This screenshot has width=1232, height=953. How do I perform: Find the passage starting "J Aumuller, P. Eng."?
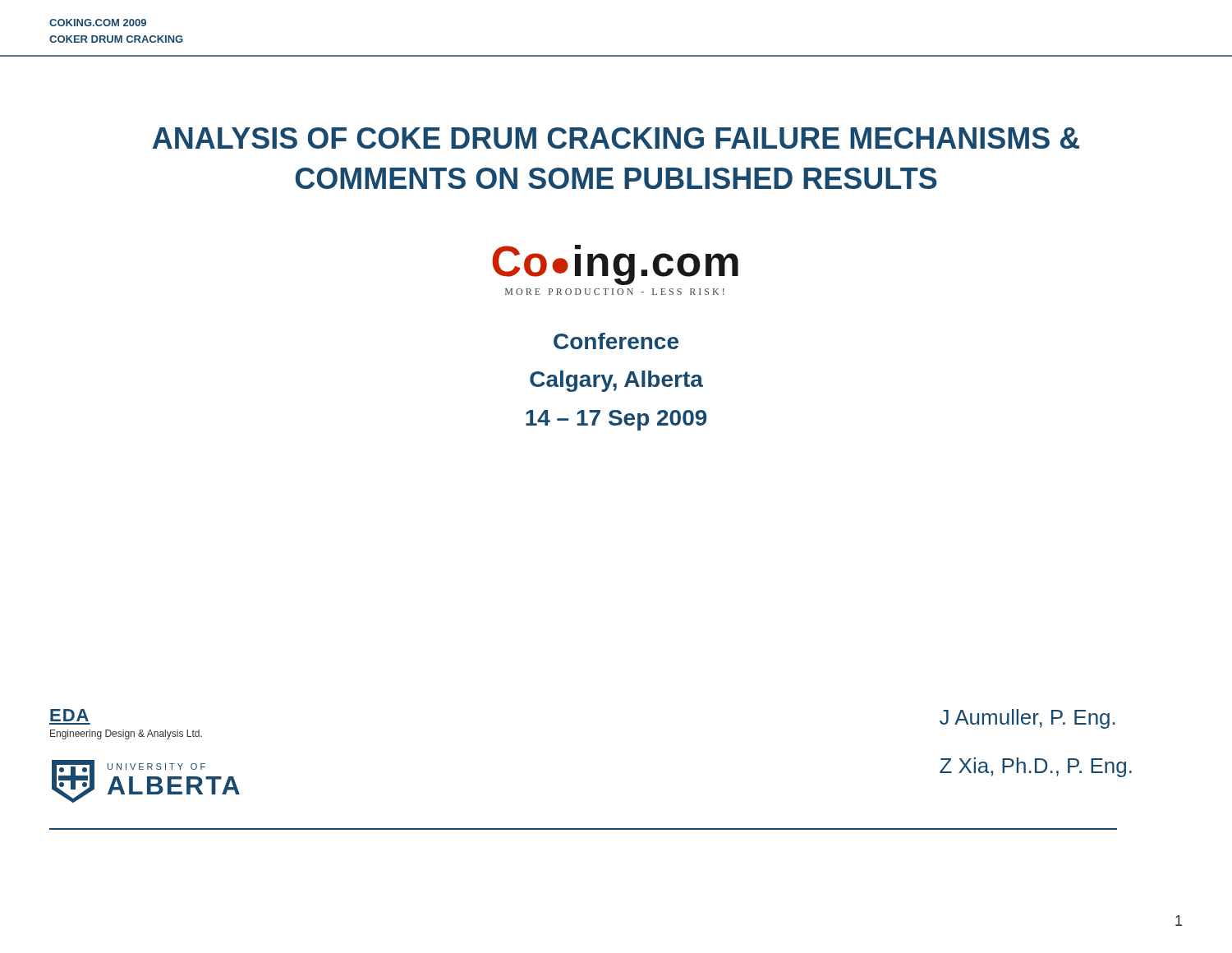1028,717
